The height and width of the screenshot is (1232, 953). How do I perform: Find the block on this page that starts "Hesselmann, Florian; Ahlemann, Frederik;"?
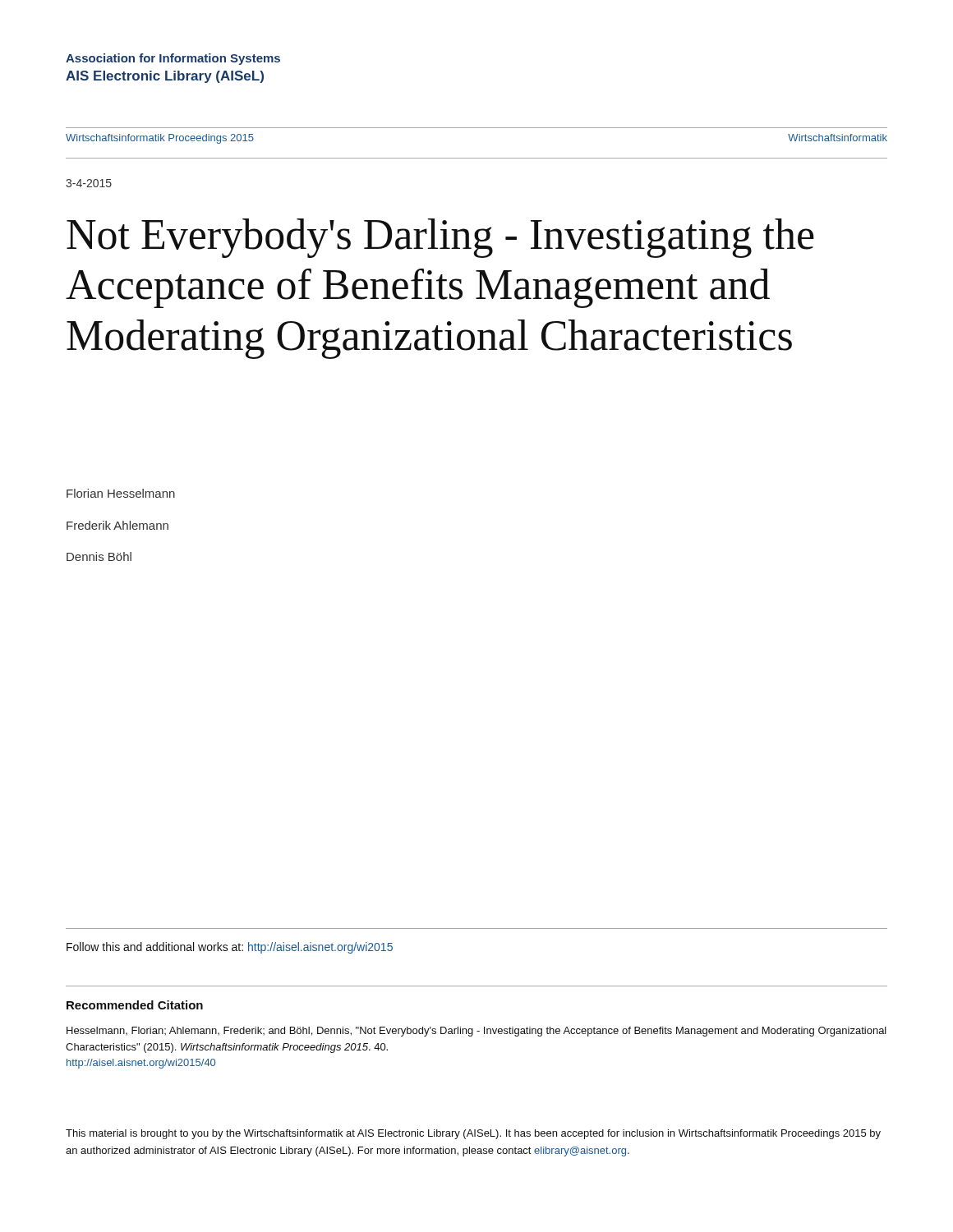click(476, 1046)
